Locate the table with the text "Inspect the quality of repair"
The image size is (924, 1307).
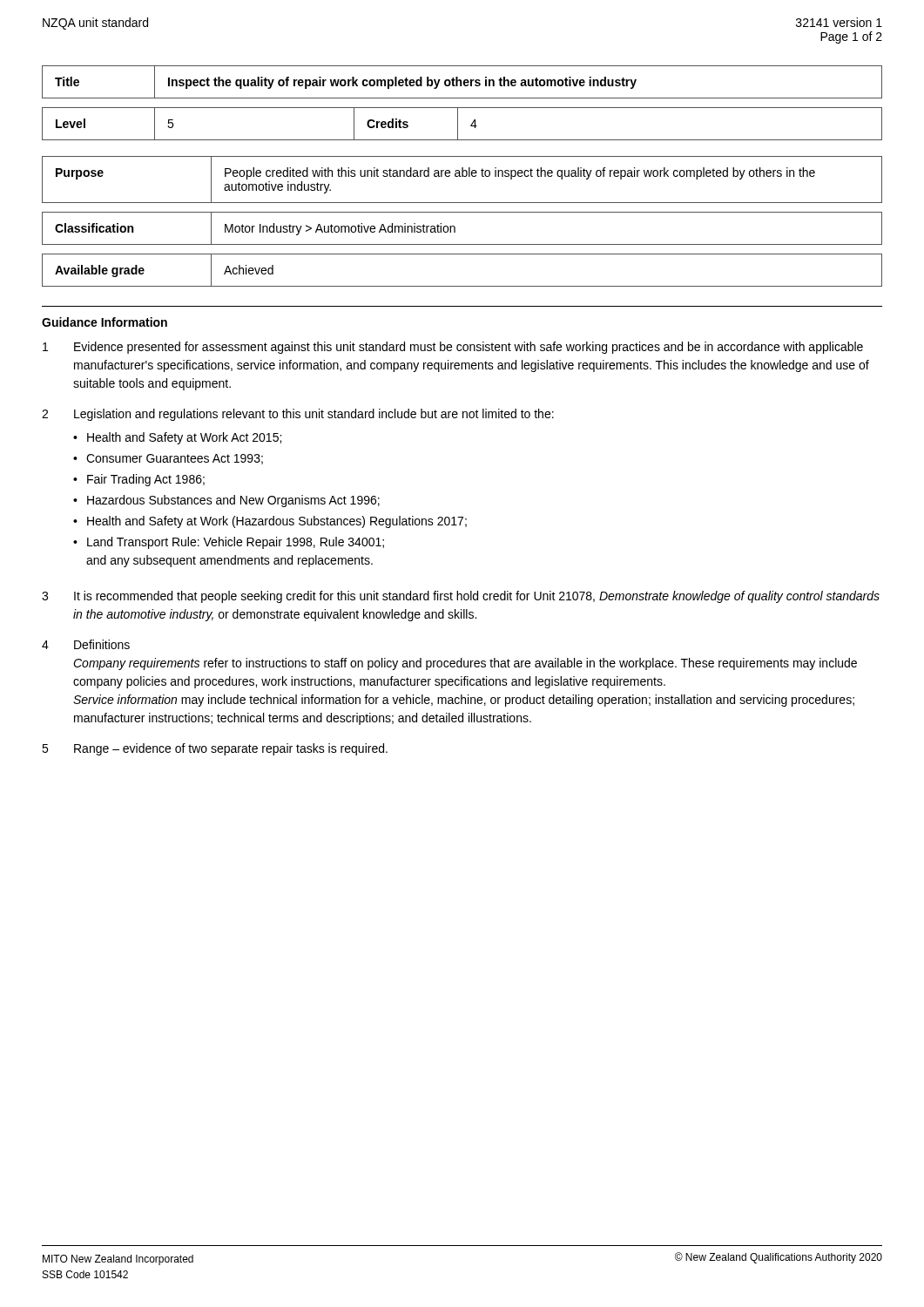click(462, 82)
